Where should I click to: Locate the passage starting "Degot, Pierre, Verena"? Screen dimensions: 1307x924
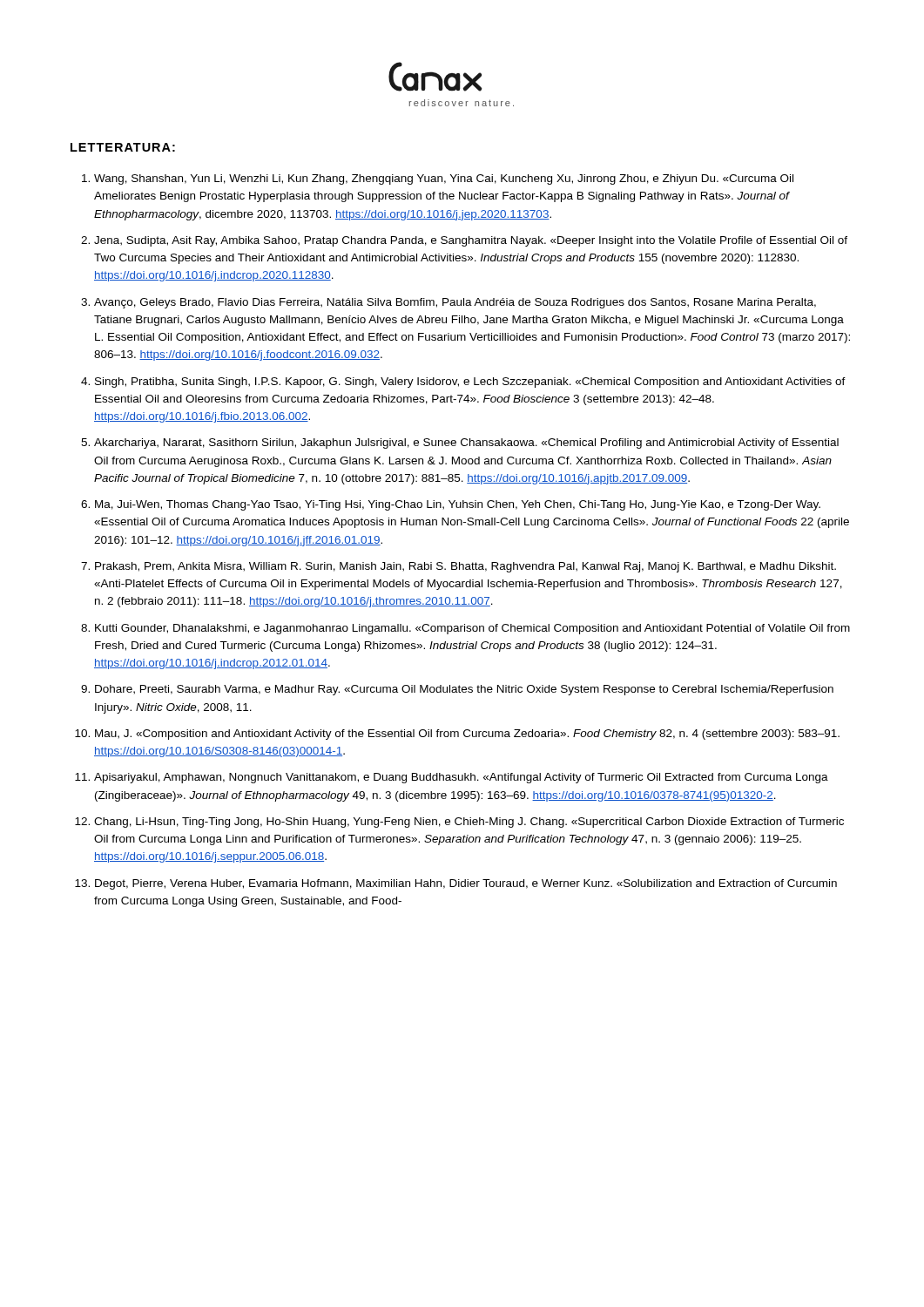[x=466, y=891]
